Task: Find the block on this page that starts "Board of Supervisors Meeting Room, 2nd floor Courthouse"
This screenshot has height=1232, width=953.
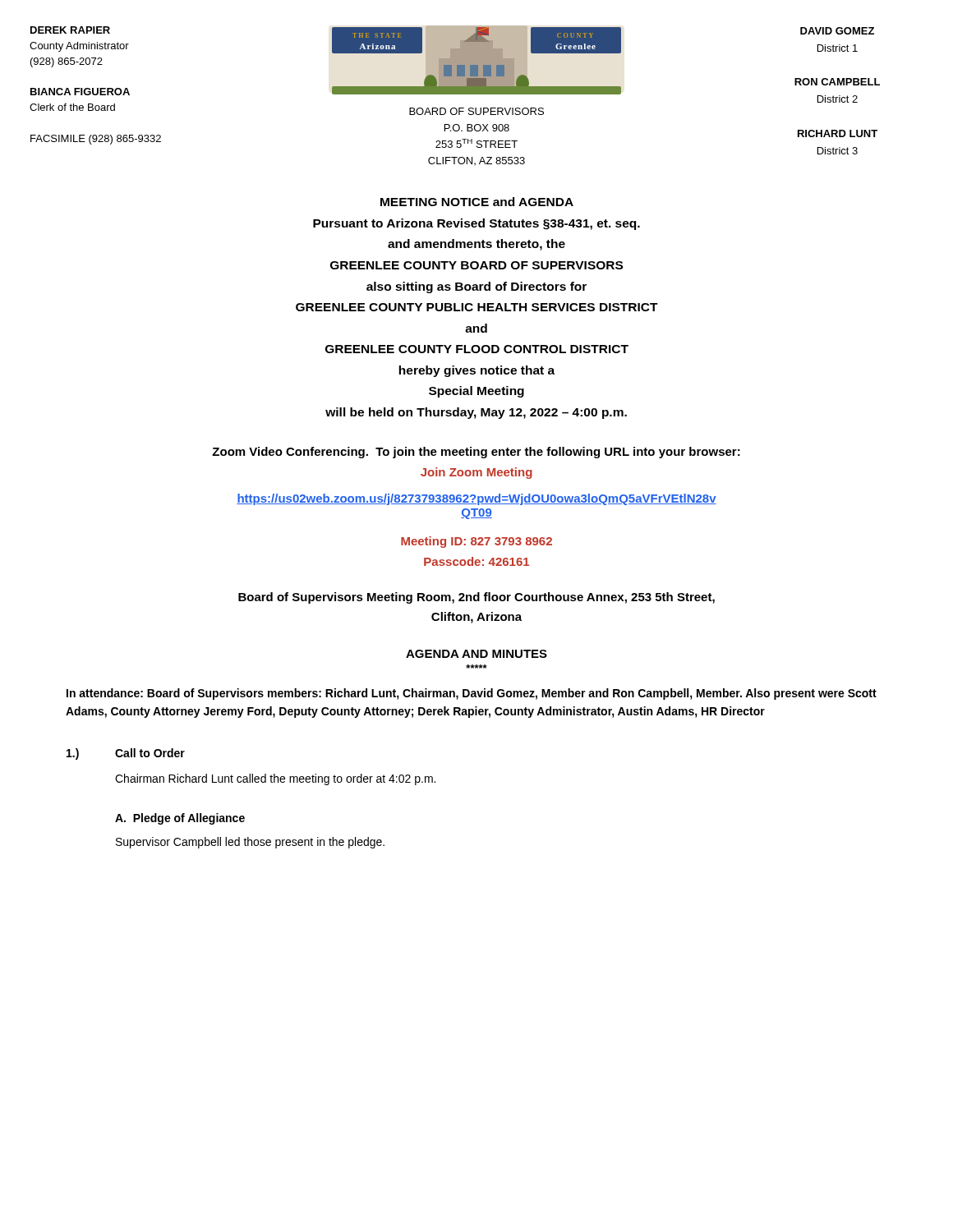Action: [x=476, y=606]
